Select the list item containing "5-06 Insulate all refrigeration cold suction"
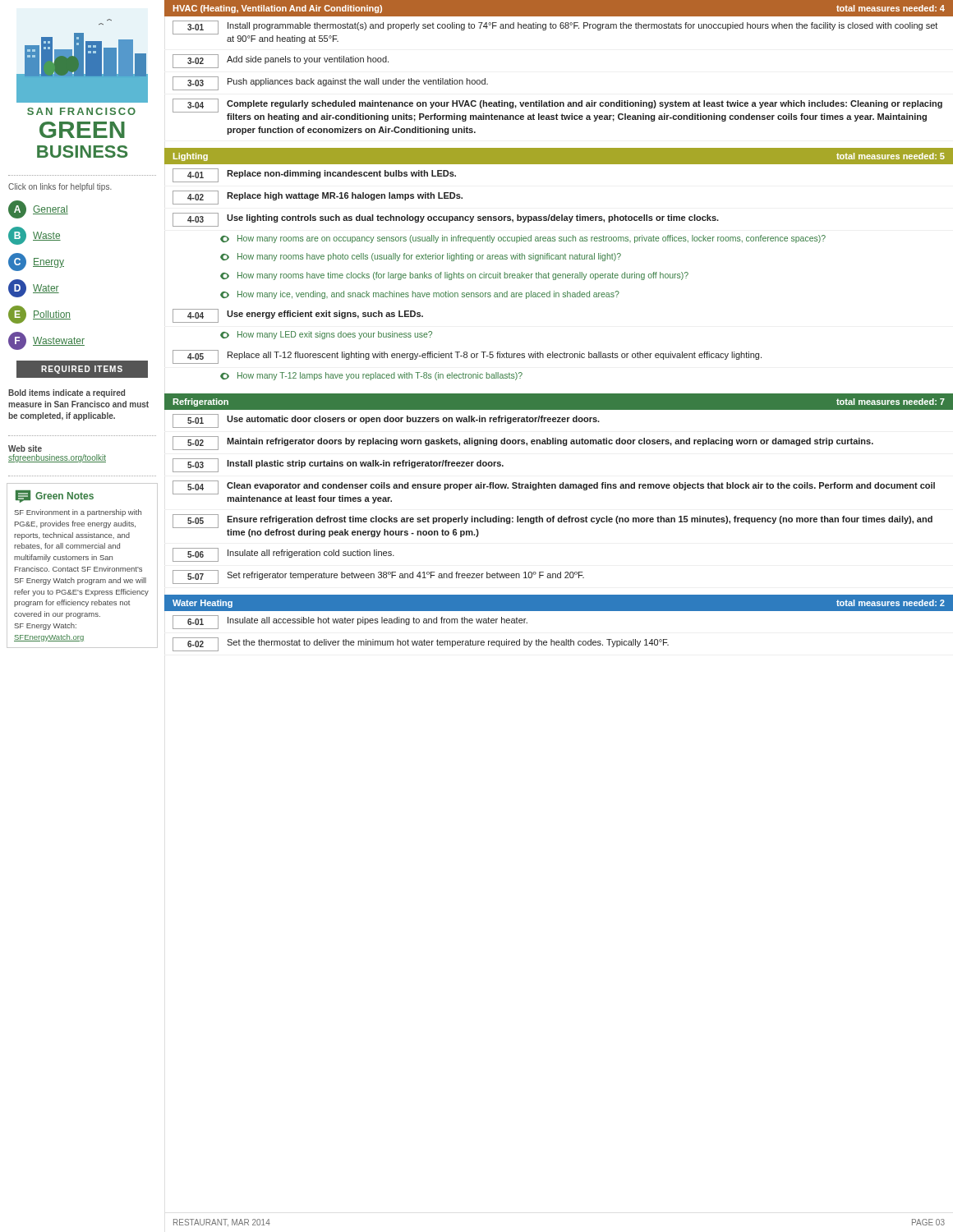The image size is (953, 1232). pos(284,554)
